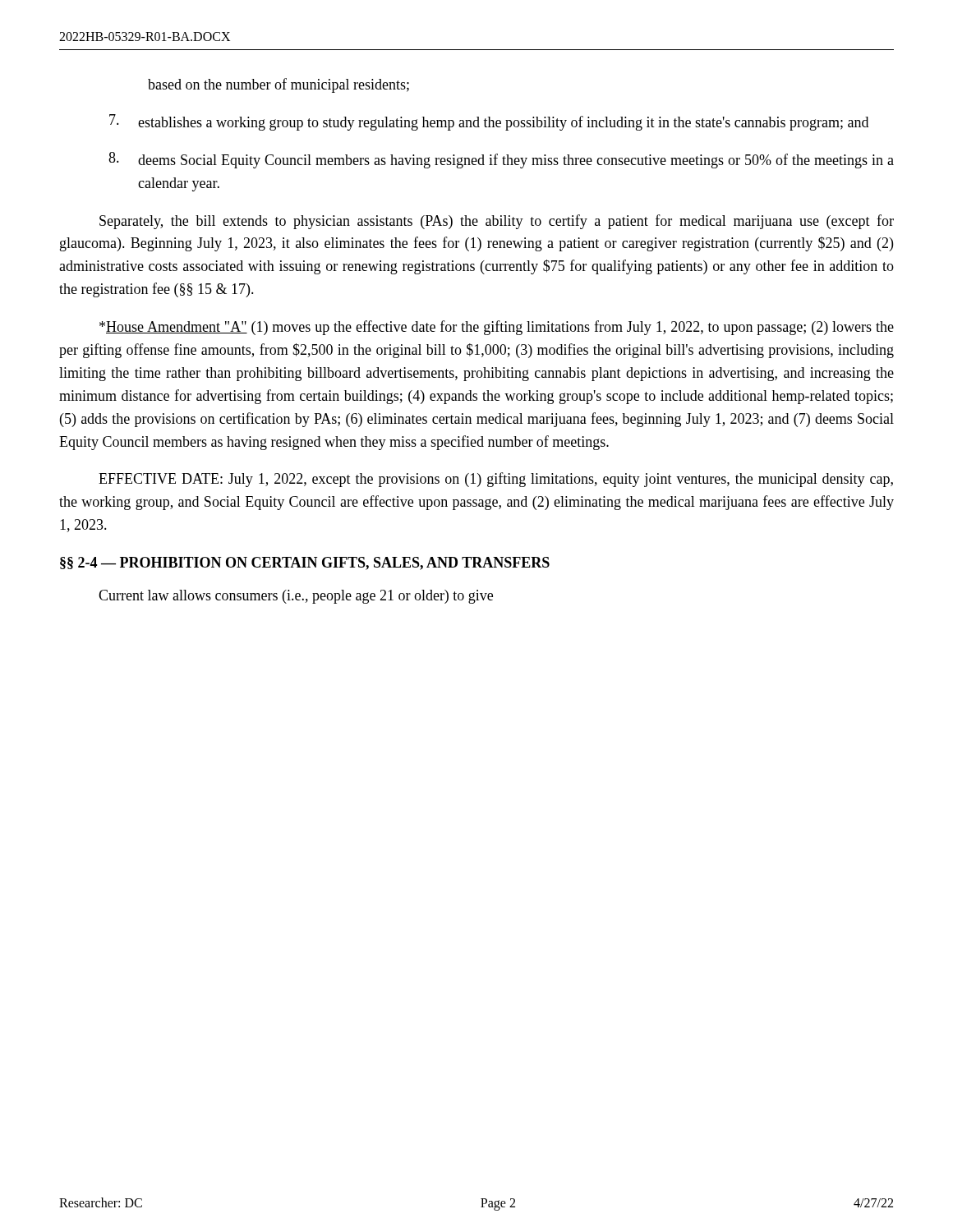Click on the text block that says "EFFECTIVE DATE: July 1, 2022, except"
This screenshot has width=953, height=1232.
(476, 502)
